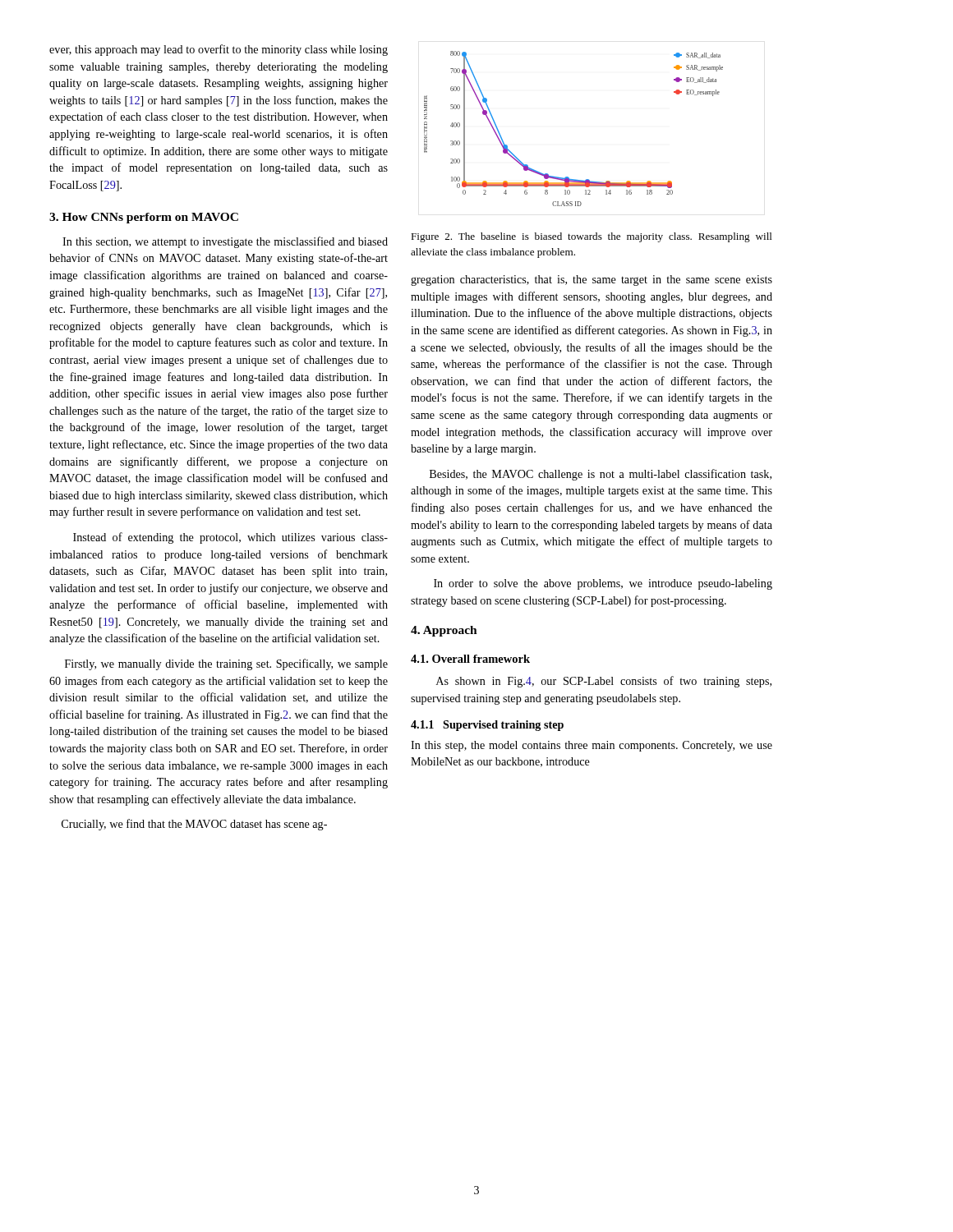Image resolution: width=953 pixels, height=1232 pixels.
Task: Point to the block beginning "Firstly, we manually divide the training set."
Action: 219,731
